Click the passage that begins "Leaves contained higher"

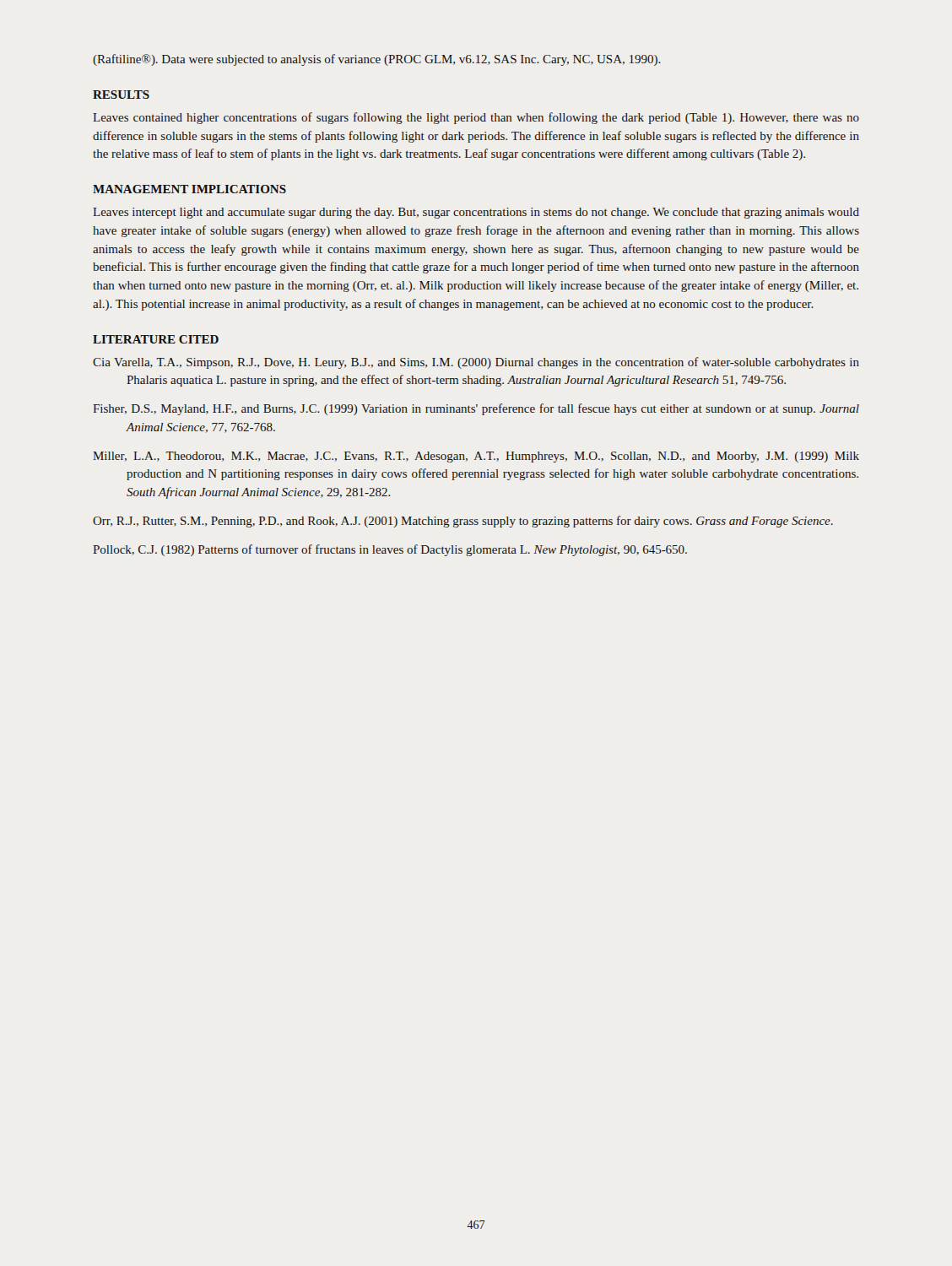[x=476, y=136]
